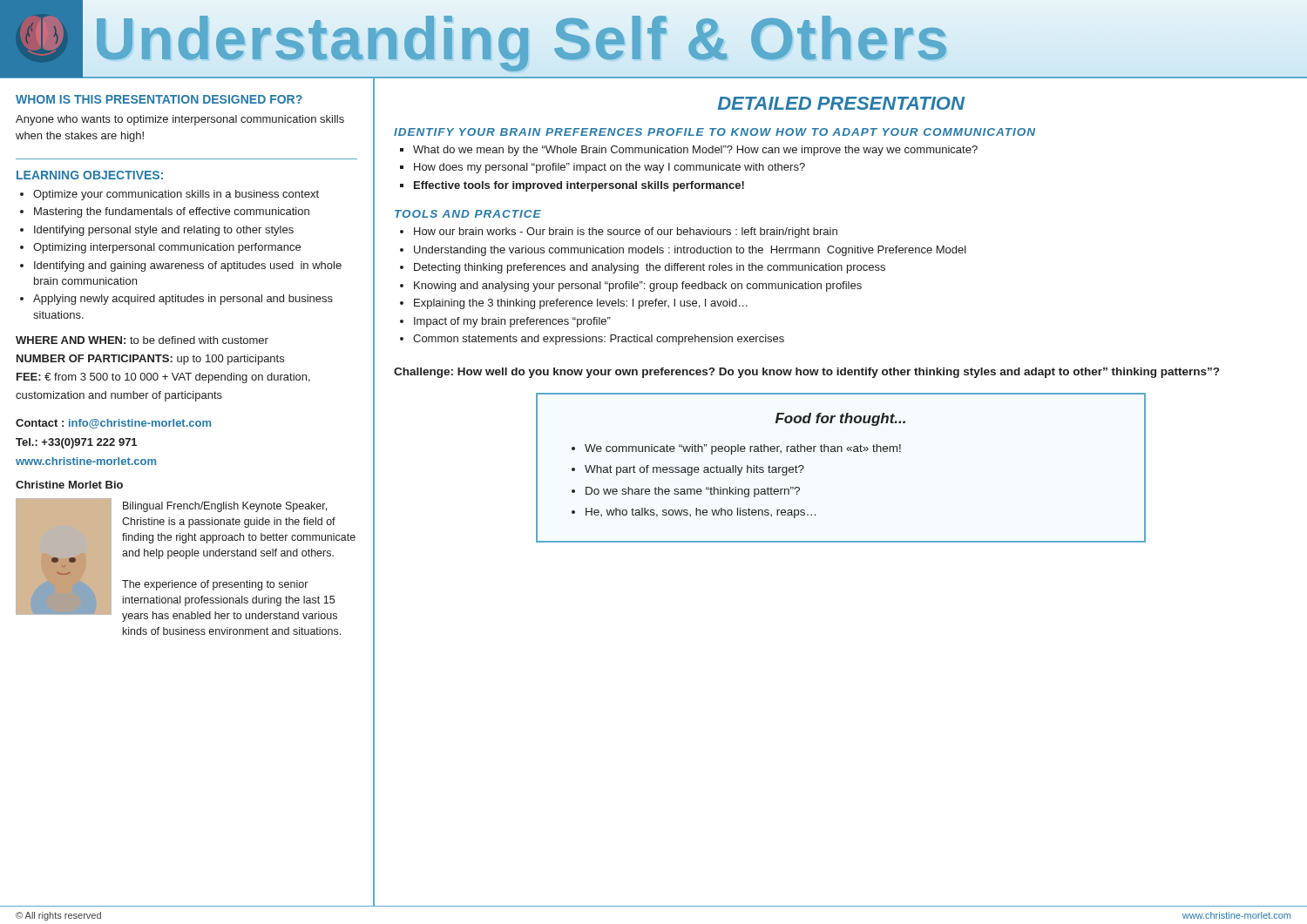1307x924 pixels.
Task: Point to the block beginning "He, who talks,"
Action: coord(701,512)
